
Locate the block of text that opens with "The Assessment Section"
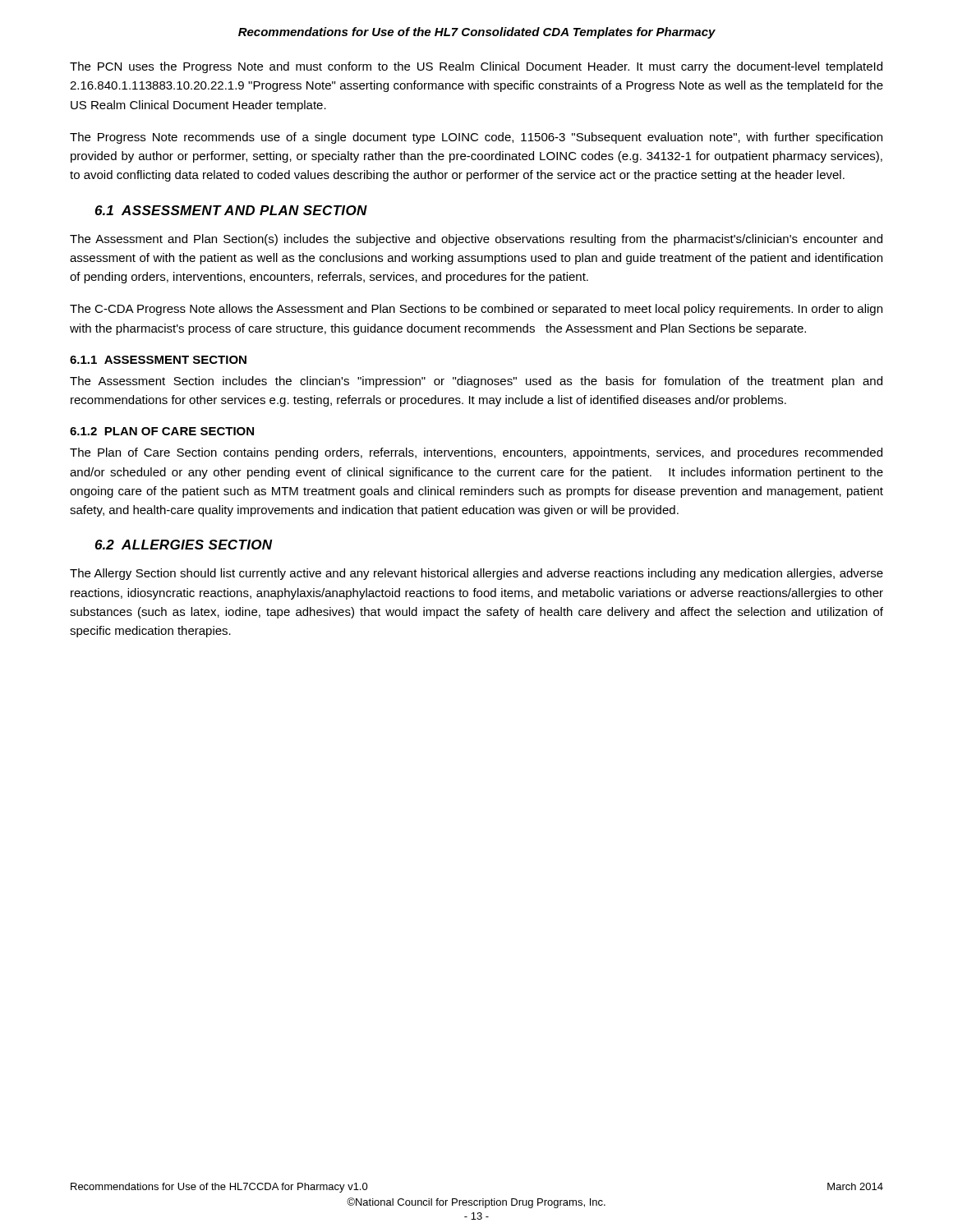click(x=476, y=390)
